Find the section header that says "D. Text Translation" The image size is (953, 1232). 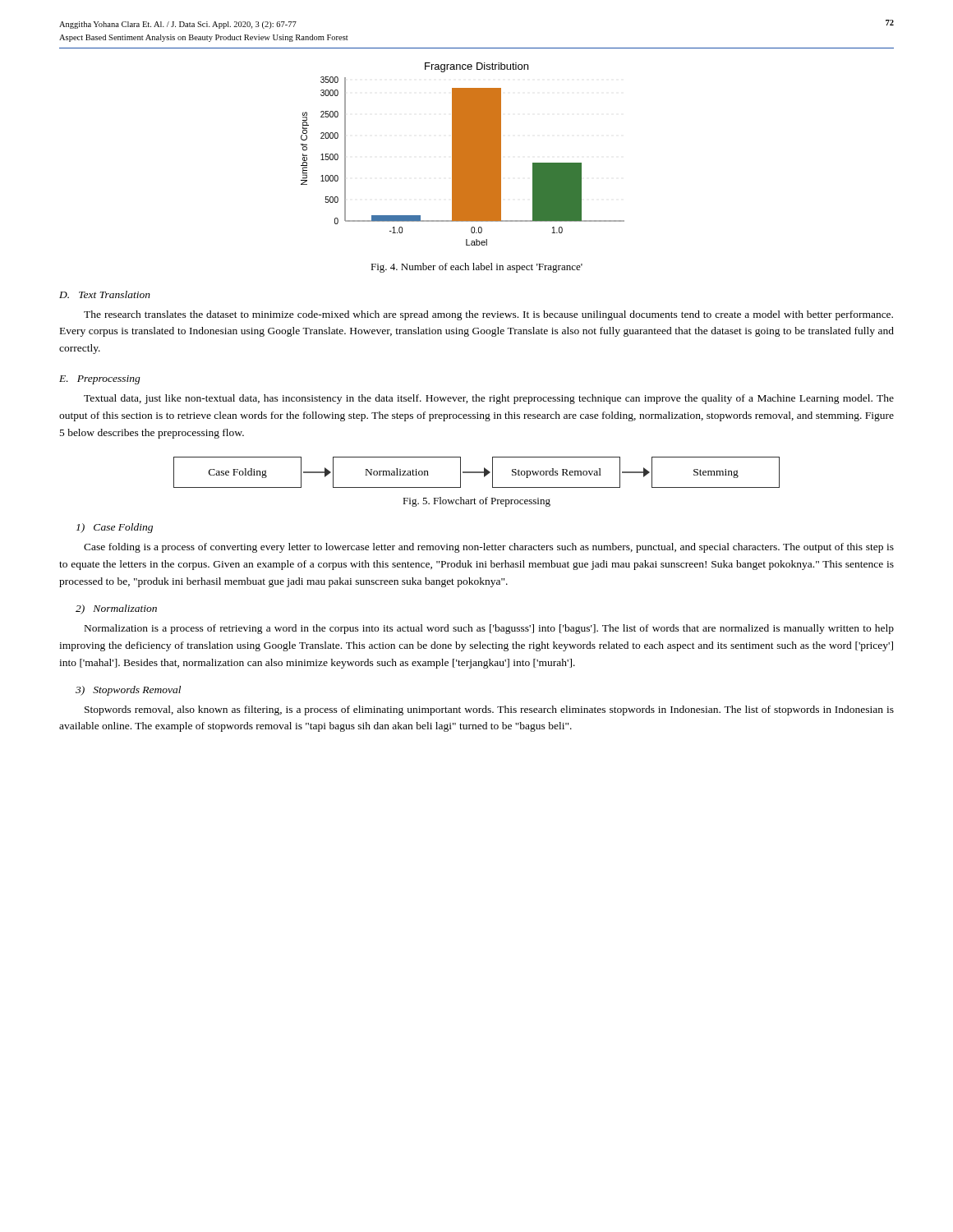[x=105, y=294]
